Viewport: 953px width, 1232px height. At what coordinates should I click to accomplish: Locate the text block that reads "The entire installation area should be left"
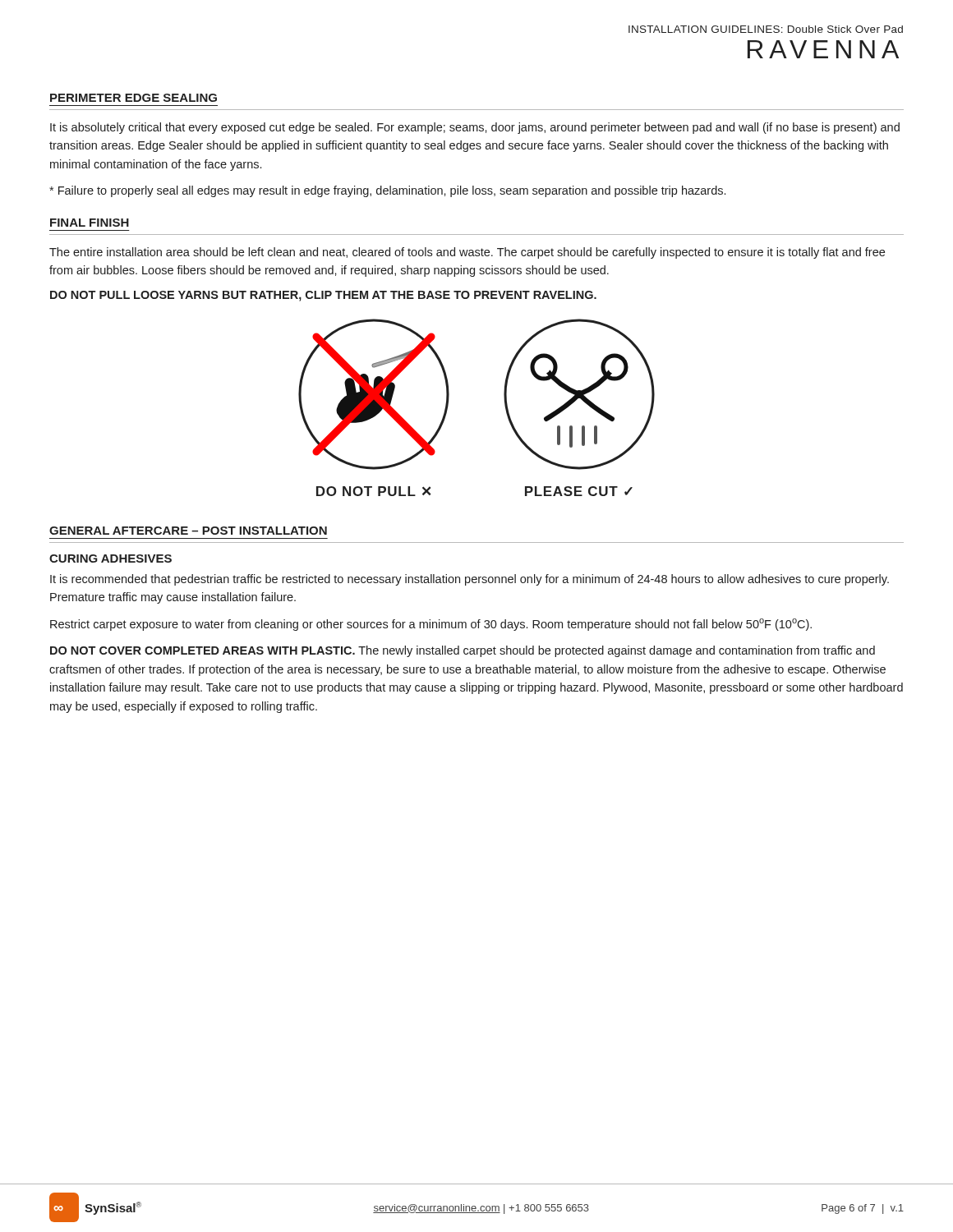[467, 261]
